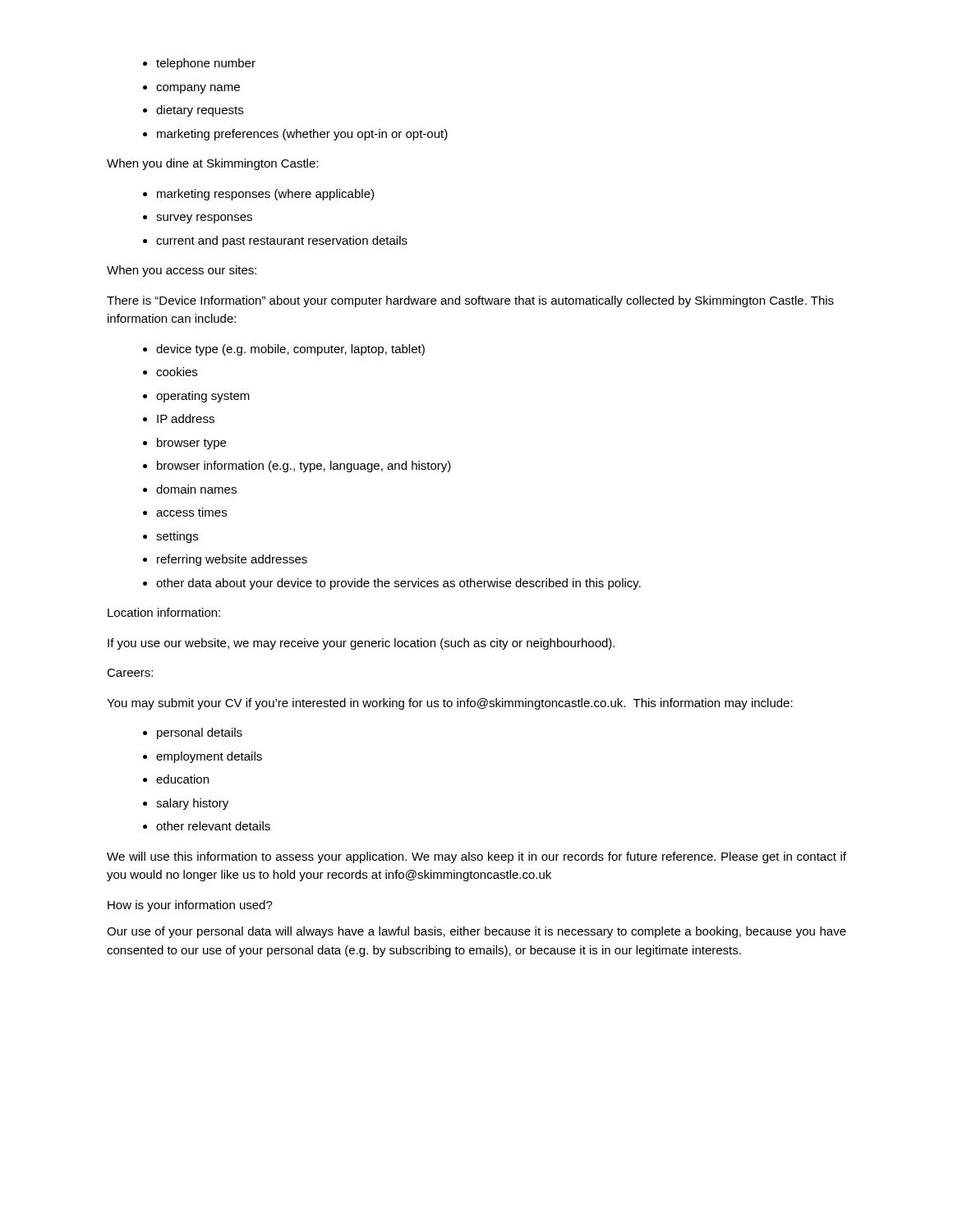This screenshot has width=953, height=1232.
Task: Find the text block starting "marketing responses (where"
Action: [265, 195]
